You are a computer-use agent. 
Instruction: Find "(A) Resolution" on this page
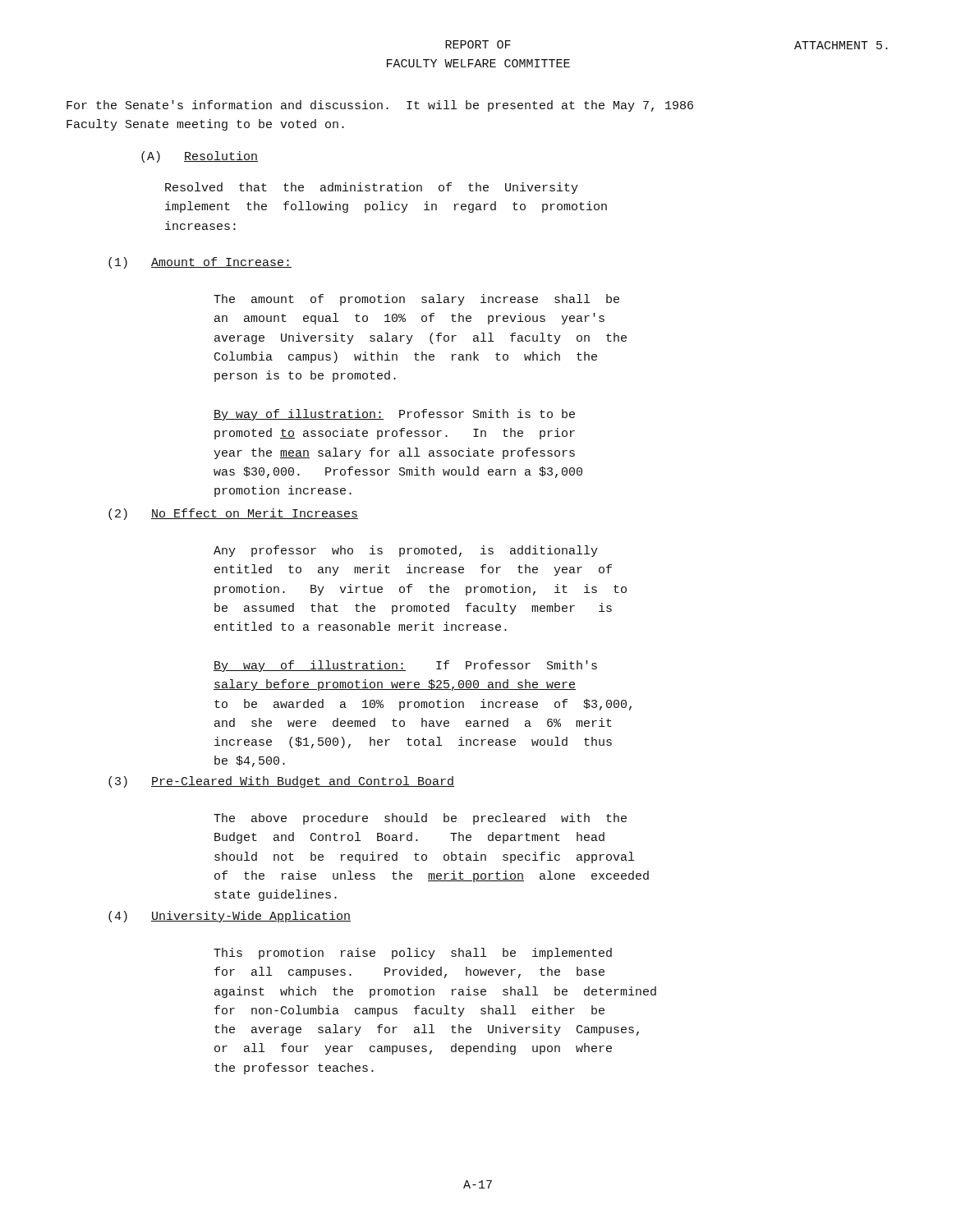[162, 157]
